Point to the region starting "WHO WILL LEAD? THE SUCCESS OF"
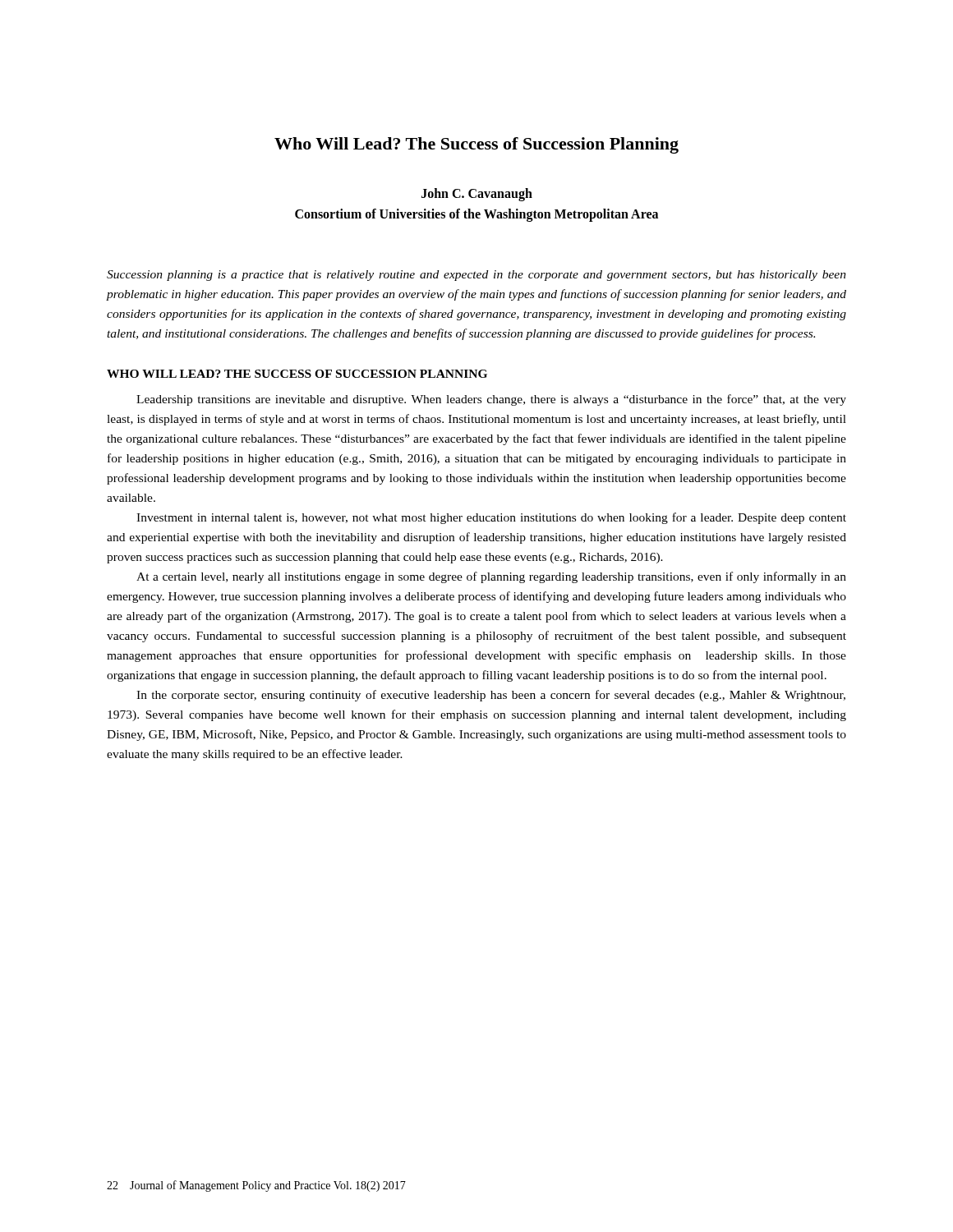Image resolution: width=953 pixels, height=1232 pixels. click(x=297, y=373)
